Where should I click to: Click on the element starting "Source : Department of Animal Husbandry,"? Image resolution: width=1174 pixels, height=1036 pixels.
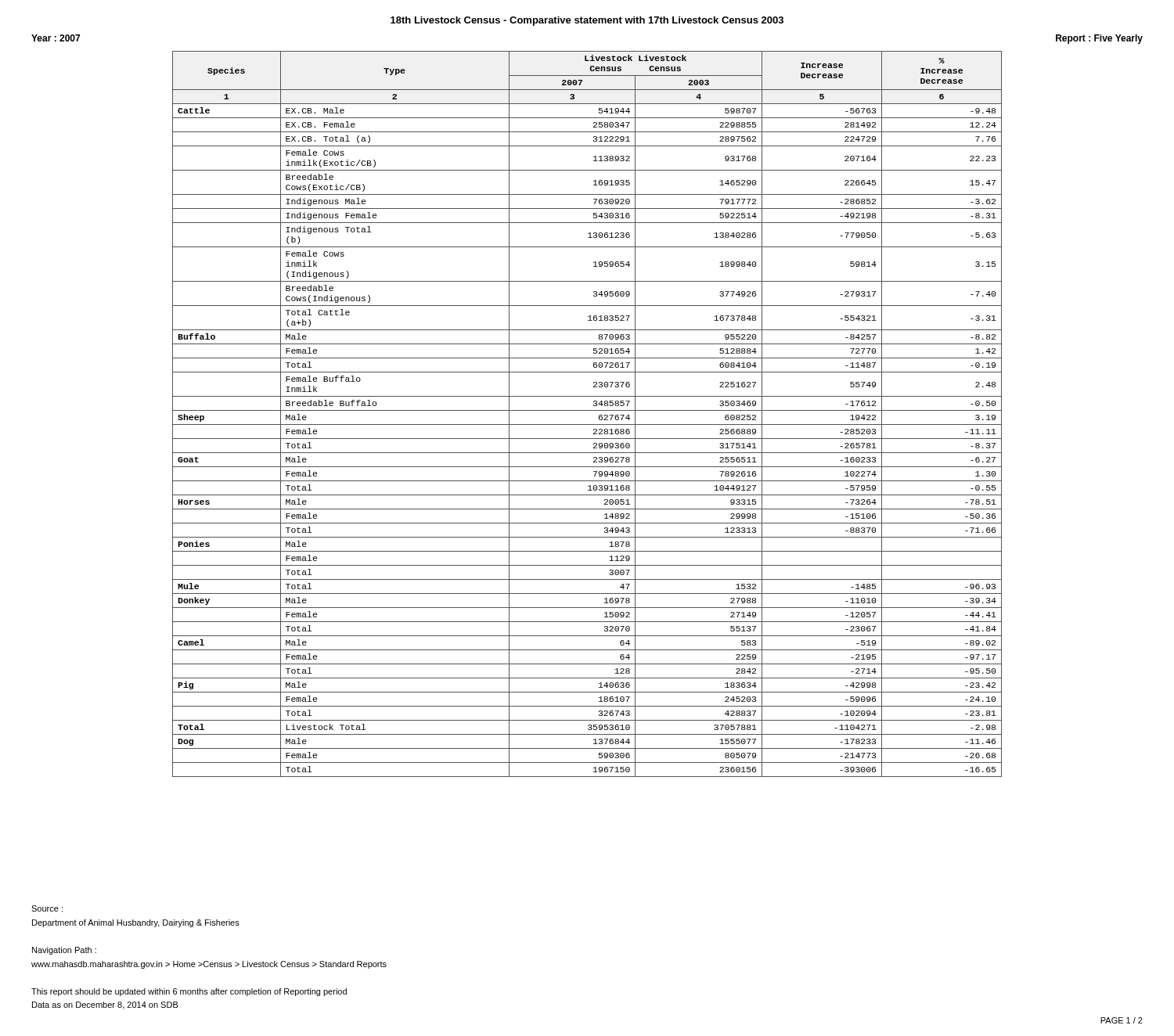(135, 916)
